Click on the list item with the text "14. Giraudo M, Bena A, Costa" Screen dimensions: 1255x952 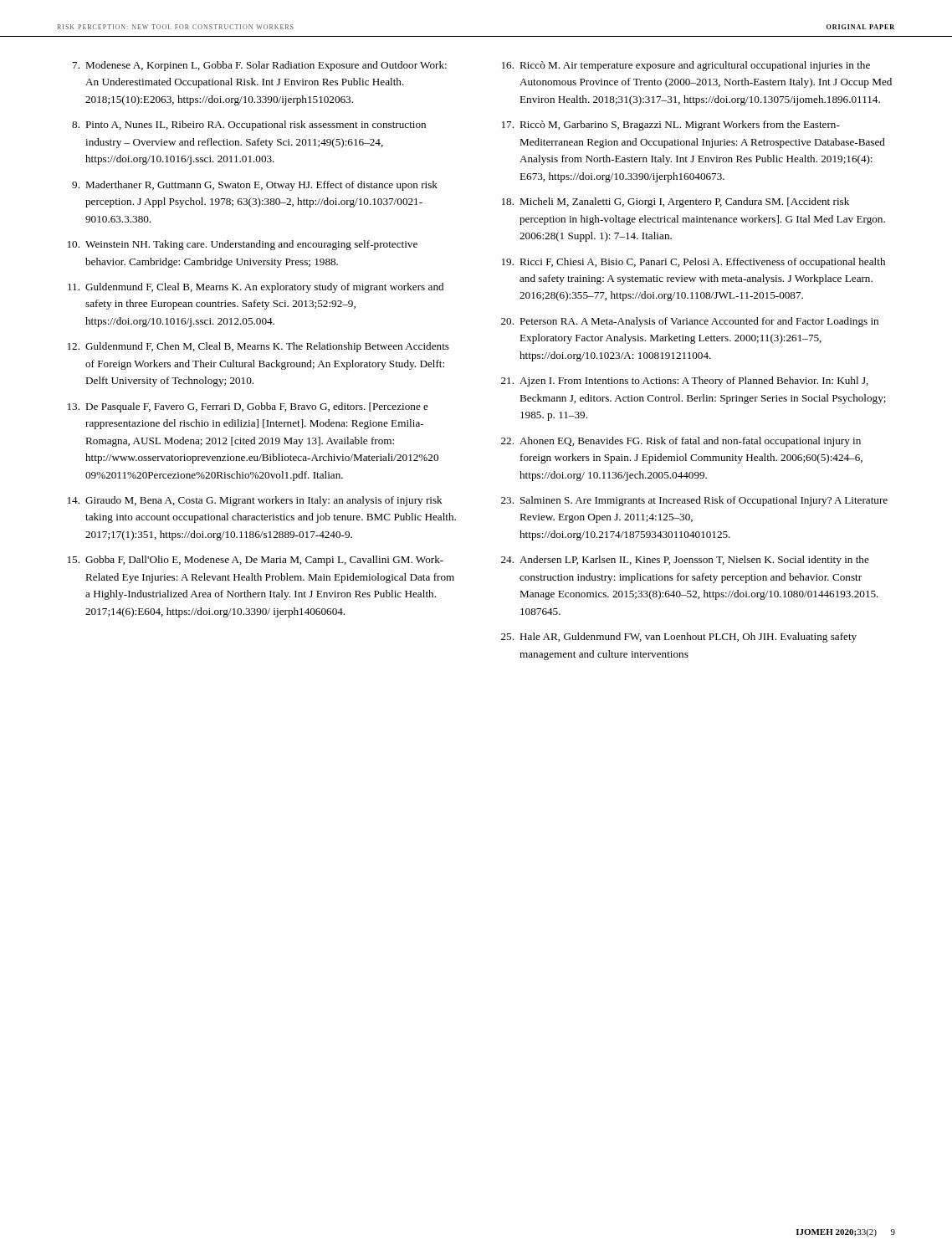coord(259,518)
